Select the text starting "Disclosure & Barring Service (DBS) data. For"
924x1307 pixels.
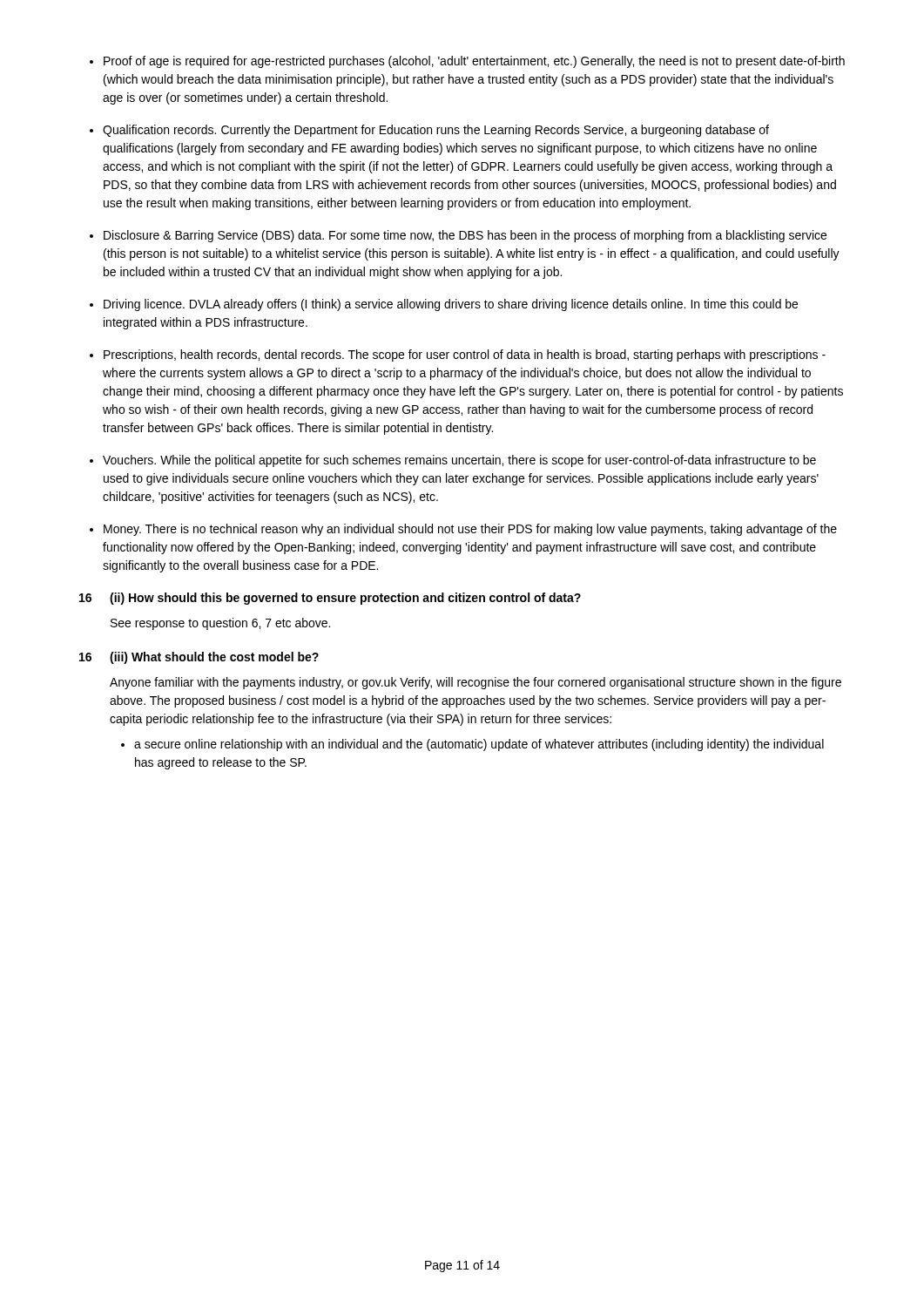coord(474,254)
